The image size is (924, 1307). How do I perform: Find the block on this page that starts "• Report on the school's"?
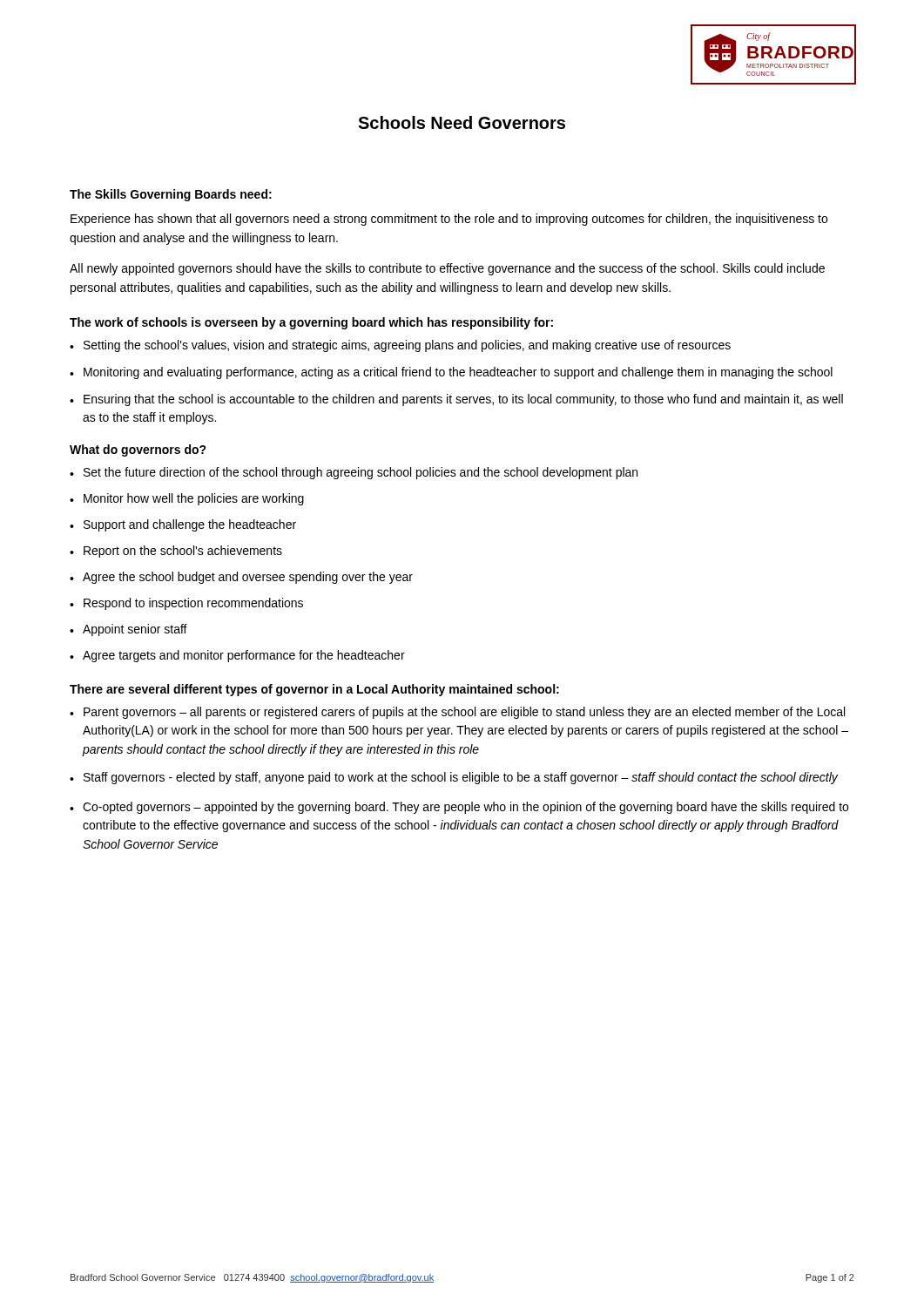click(176, 552)
